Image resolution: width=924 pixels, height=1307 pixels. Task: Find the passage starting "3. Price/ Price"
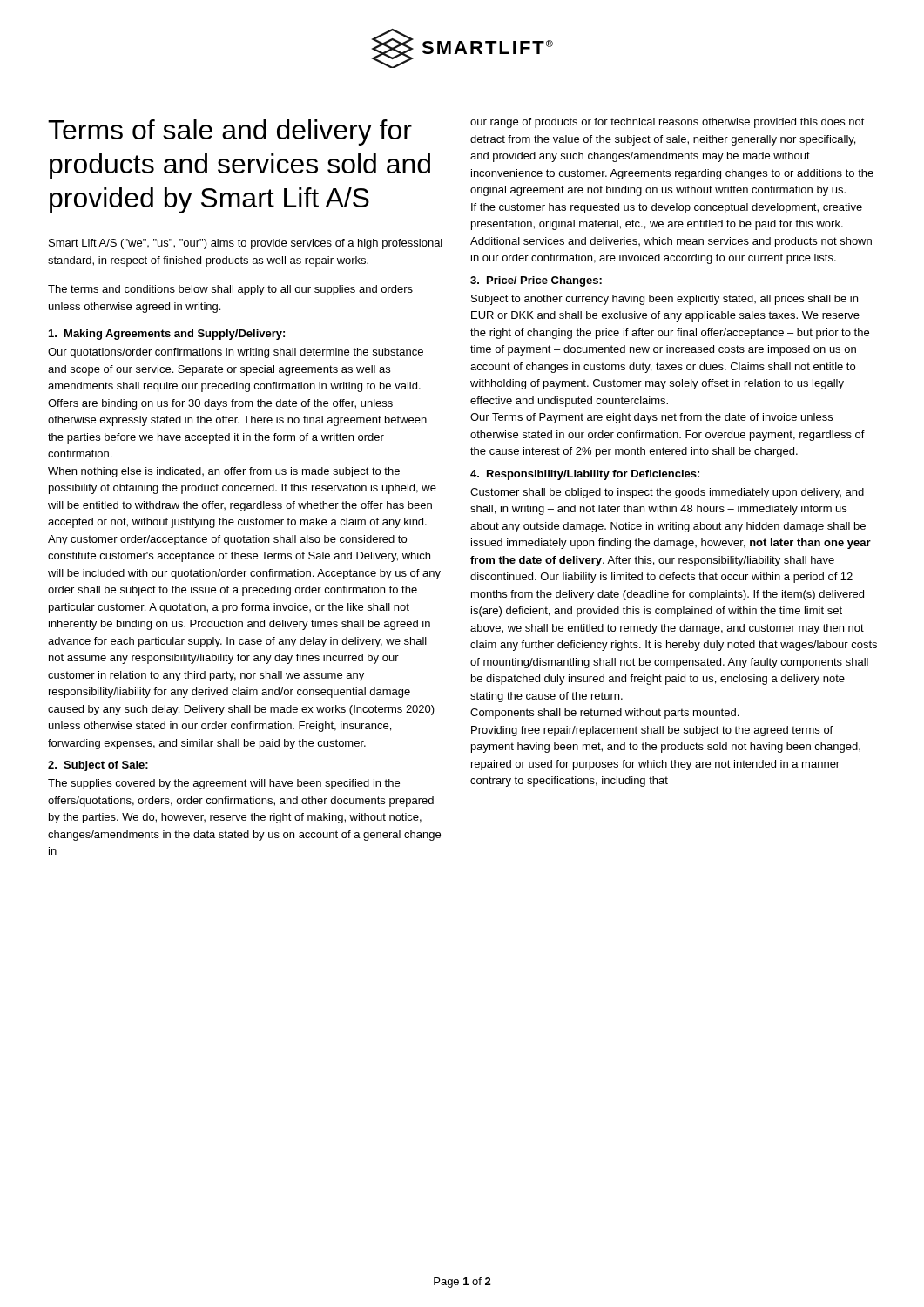[x=536, y=280]
